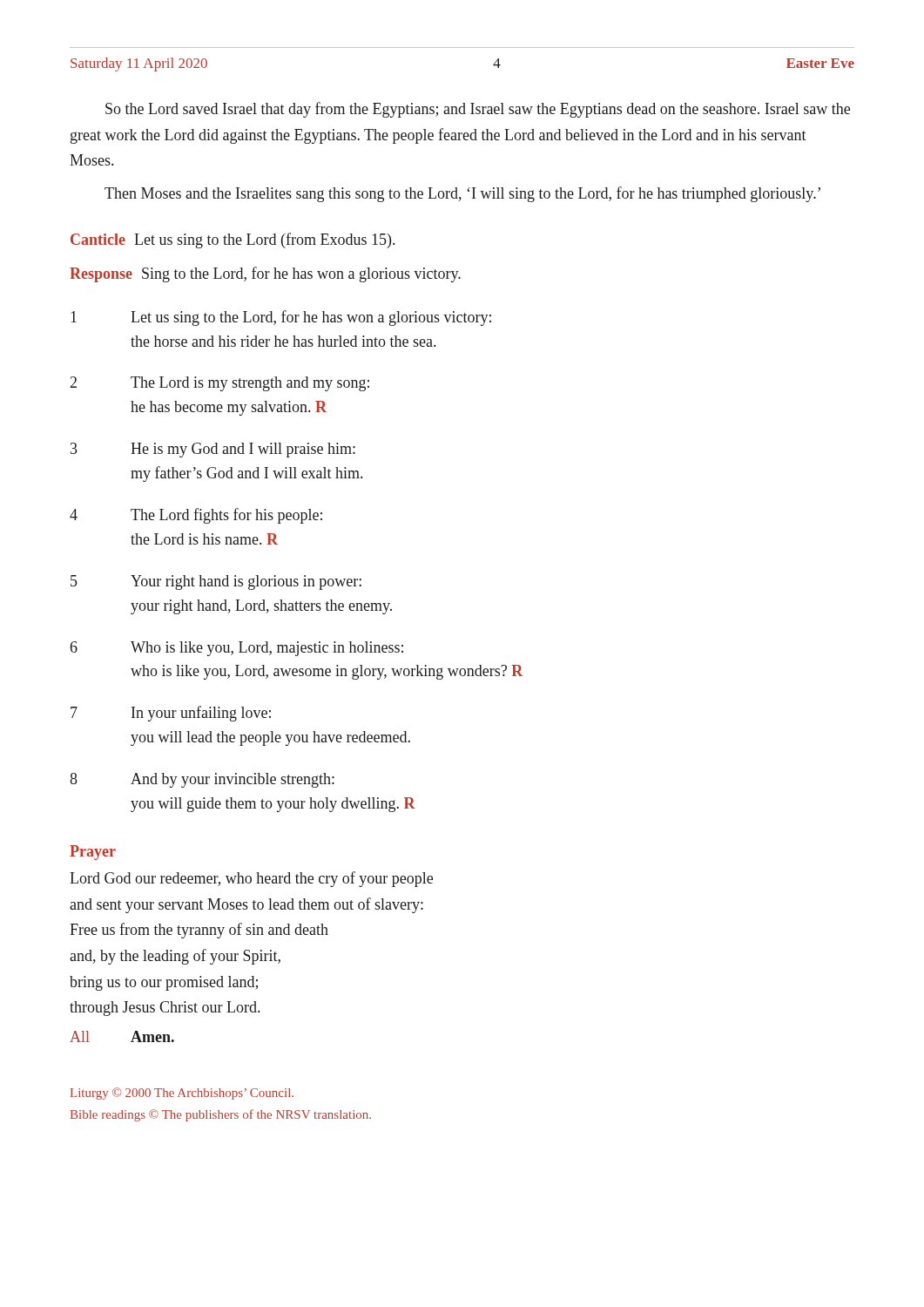Image resolution: width=924 pixels, height=1307 pixels.
Task: Select the list item containing "8 And by your"
Action: [x=202, y=780]
